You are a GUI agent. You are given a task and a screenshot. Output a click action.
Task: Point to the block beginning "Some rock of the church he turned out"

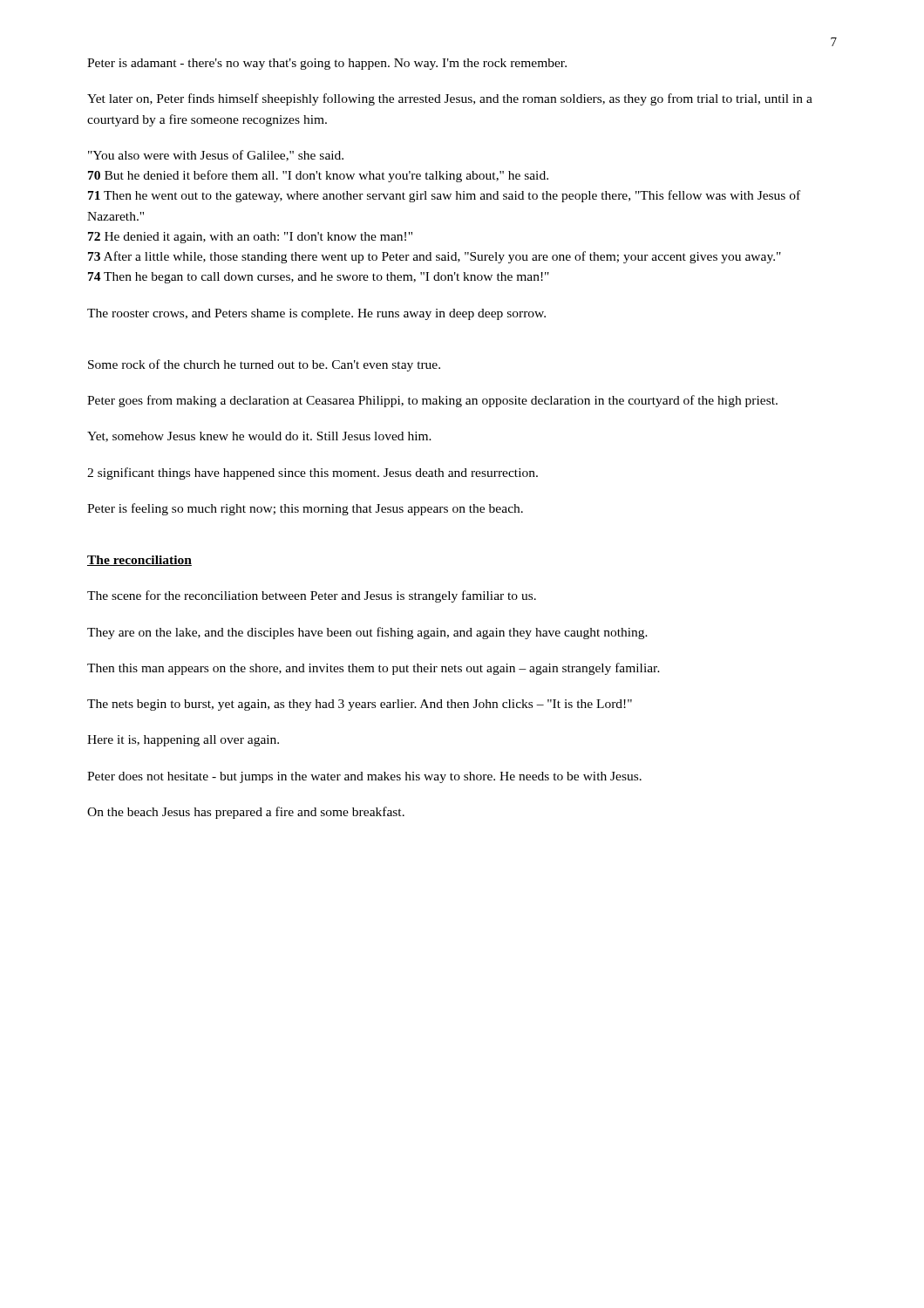click(264, 364)
